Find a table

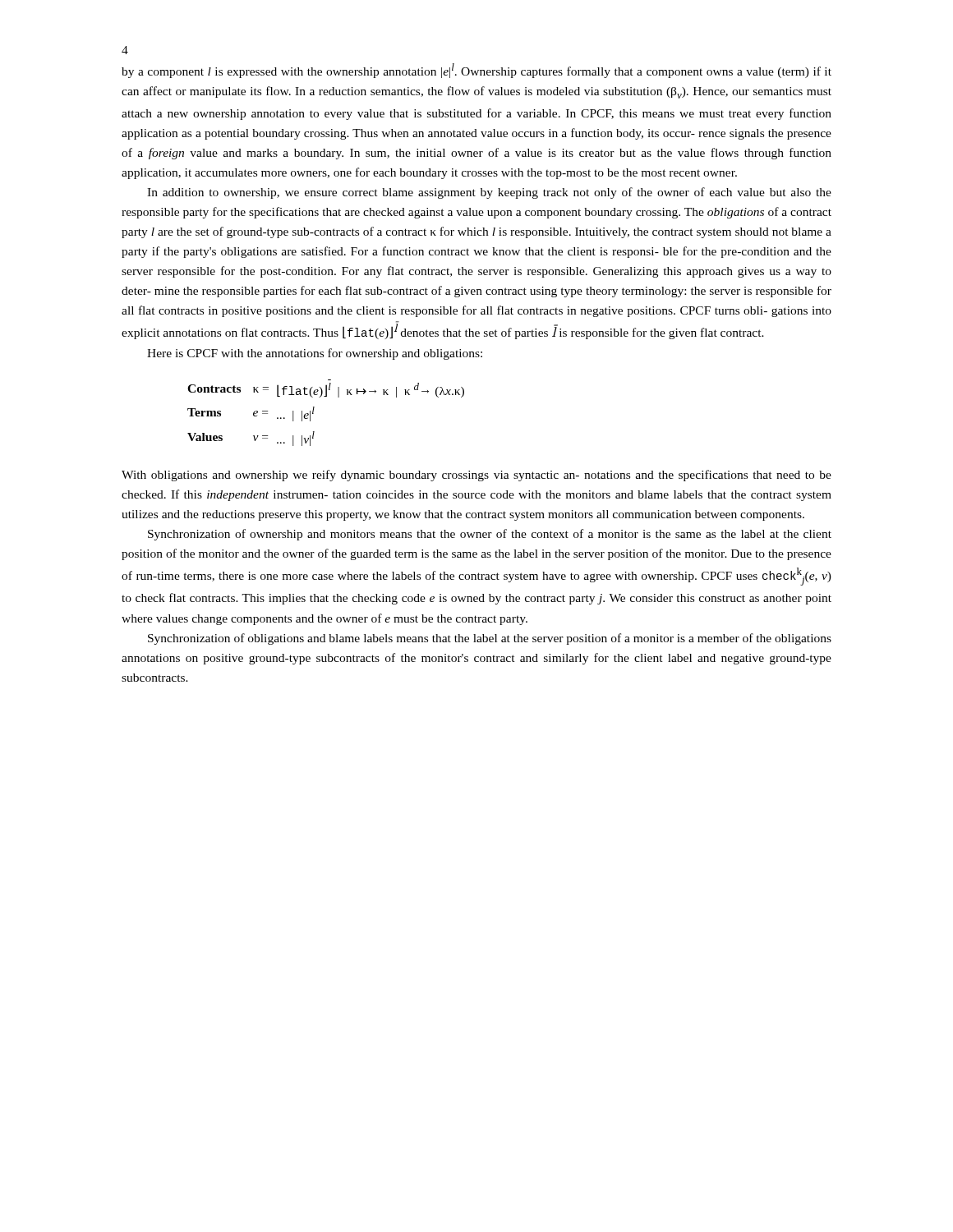click(509, 414)
